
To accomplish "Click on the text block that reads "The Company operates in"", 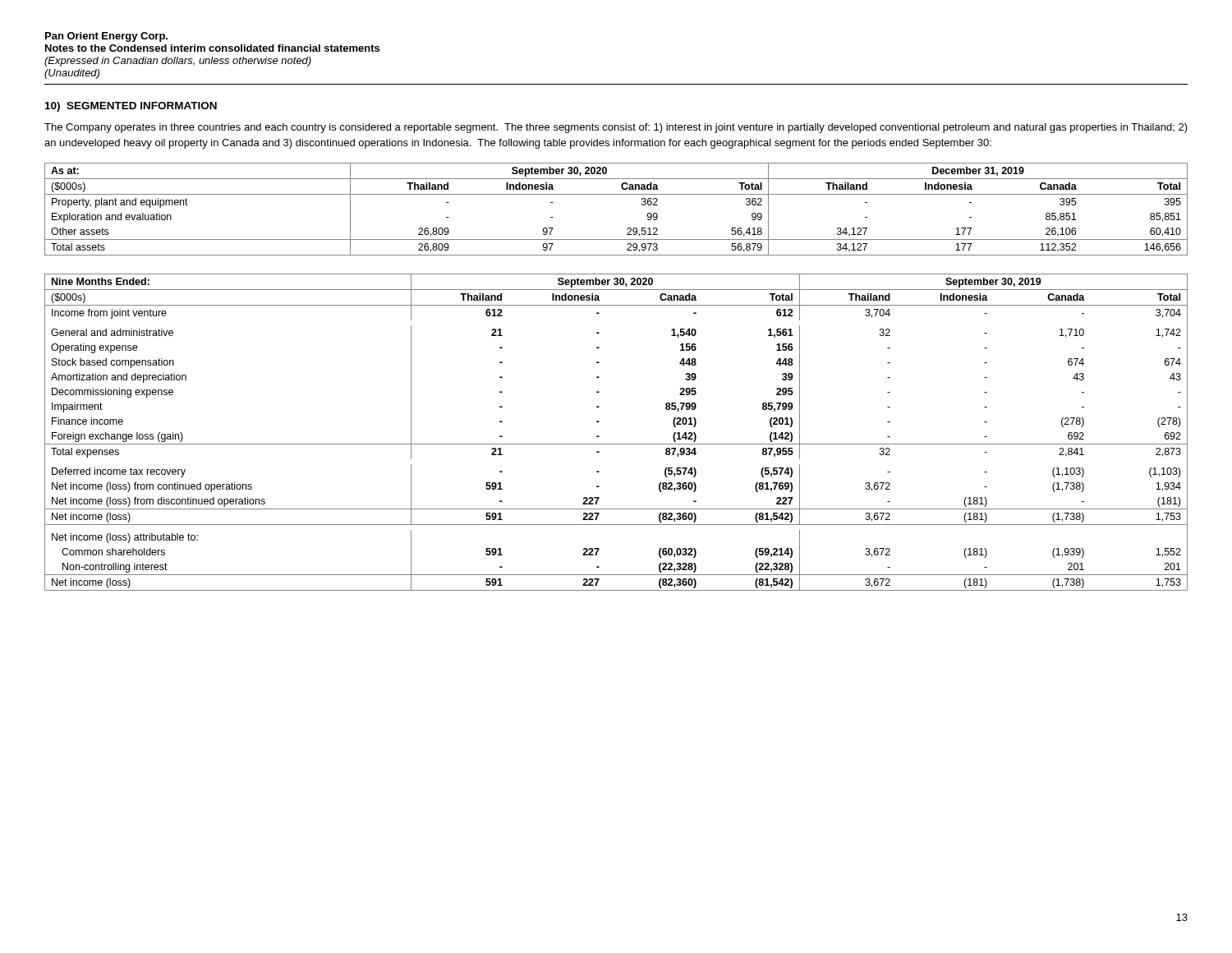I will click(616, 135).
